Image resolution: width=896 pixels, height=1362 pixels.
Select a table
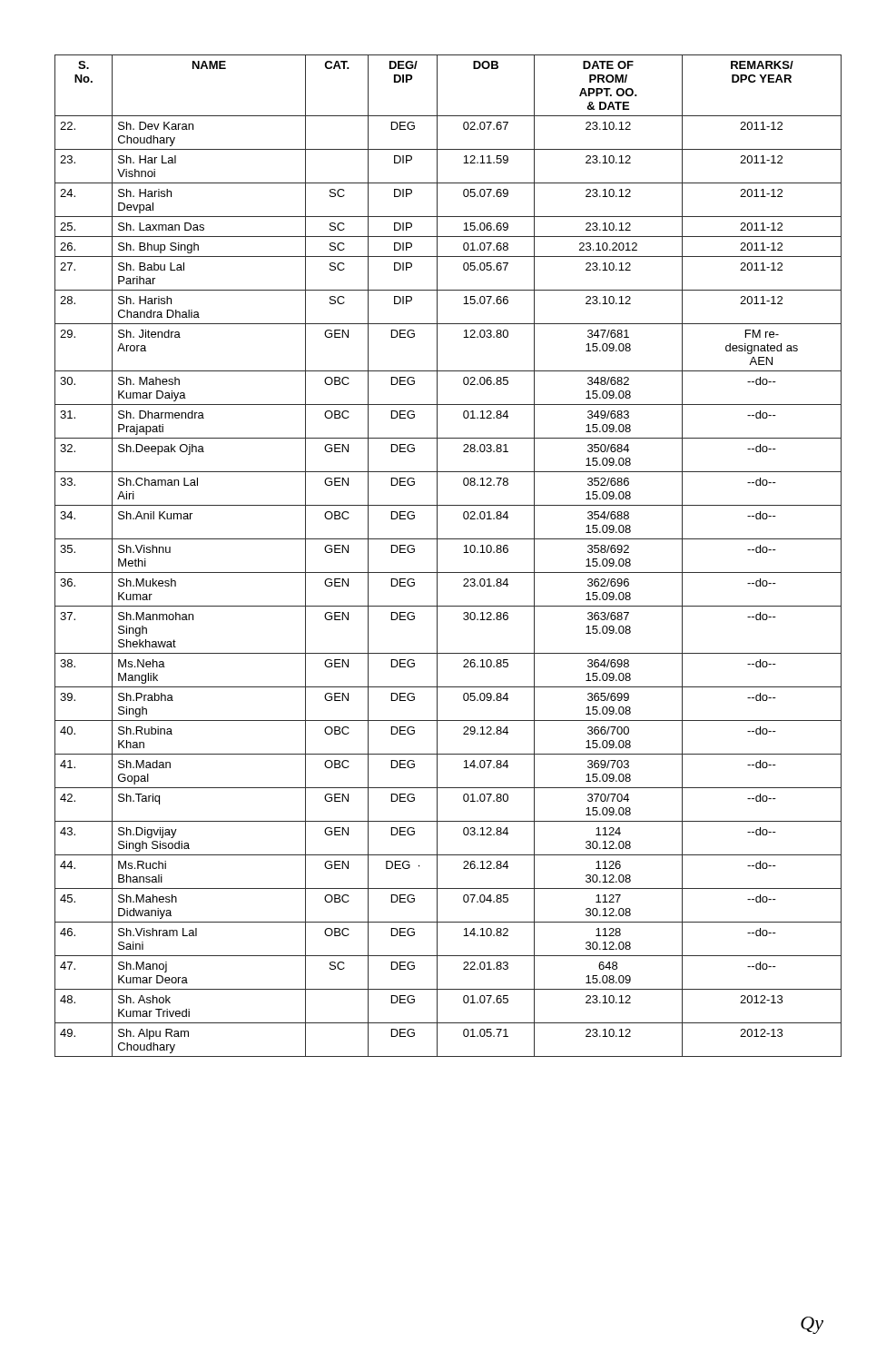448,556
